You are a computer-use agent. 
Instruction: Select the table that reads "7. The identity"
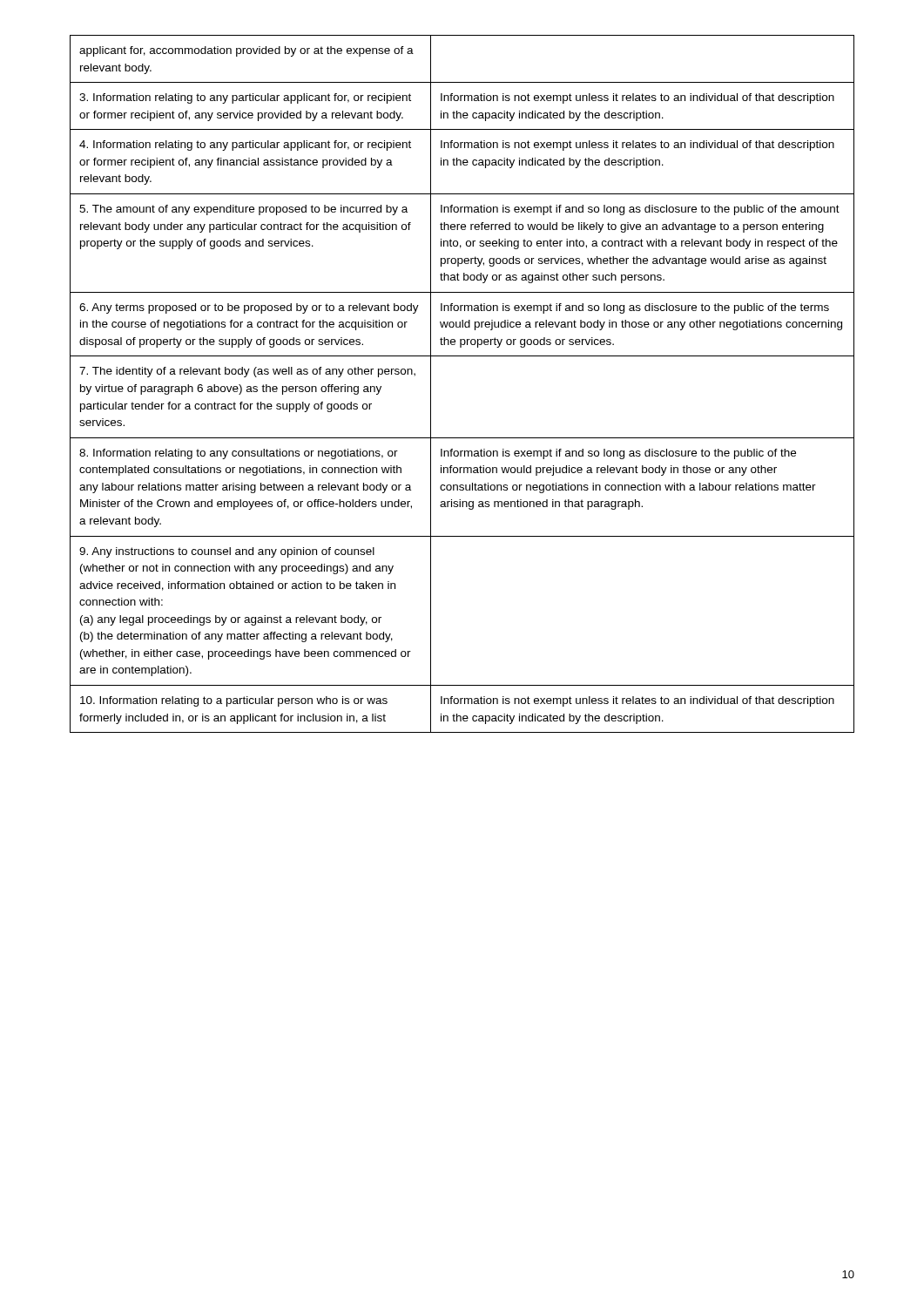(x=462, y=384)
